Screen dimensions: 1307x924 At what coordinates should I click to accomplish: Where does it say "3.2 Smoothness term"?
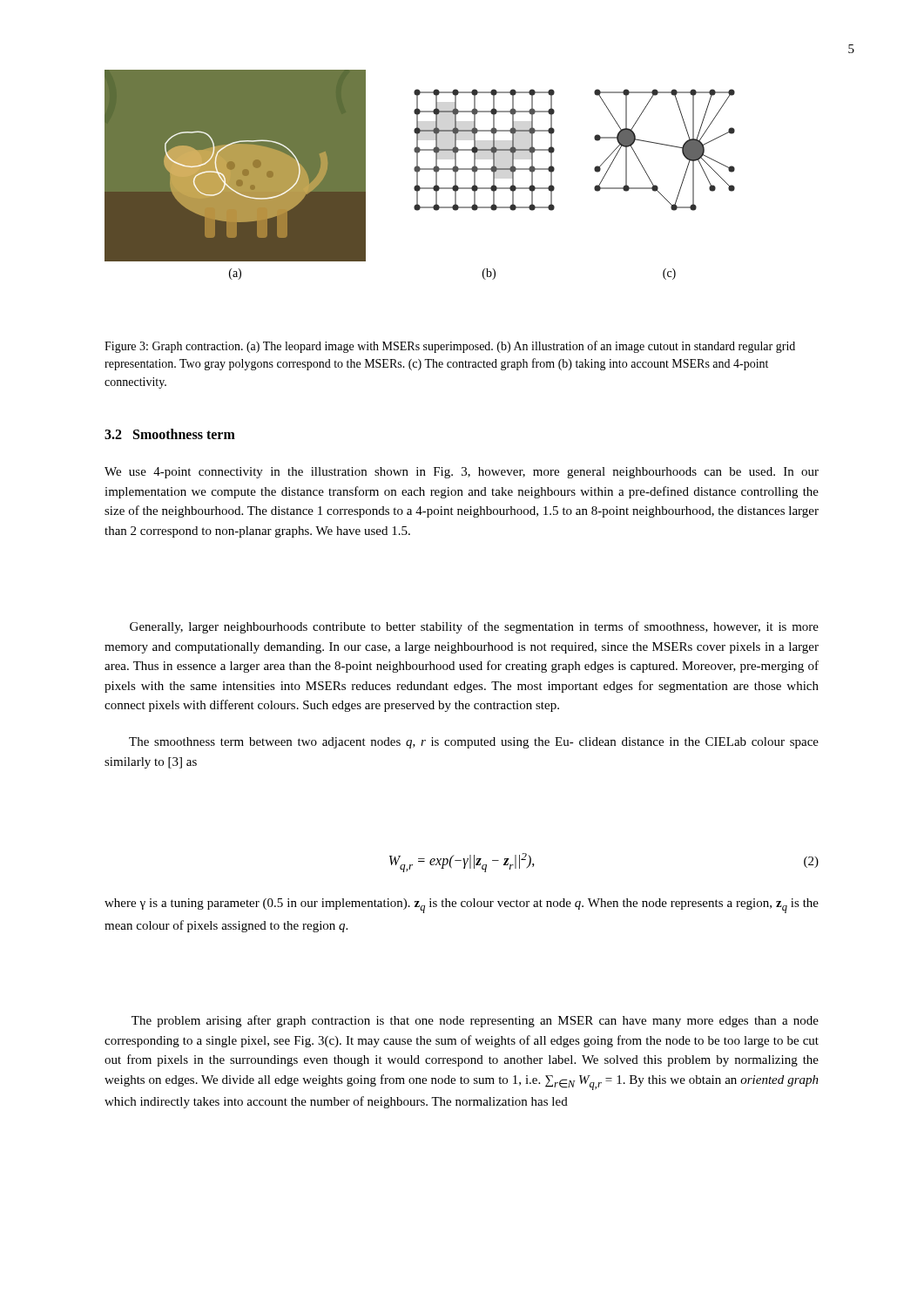click(170, 434)
